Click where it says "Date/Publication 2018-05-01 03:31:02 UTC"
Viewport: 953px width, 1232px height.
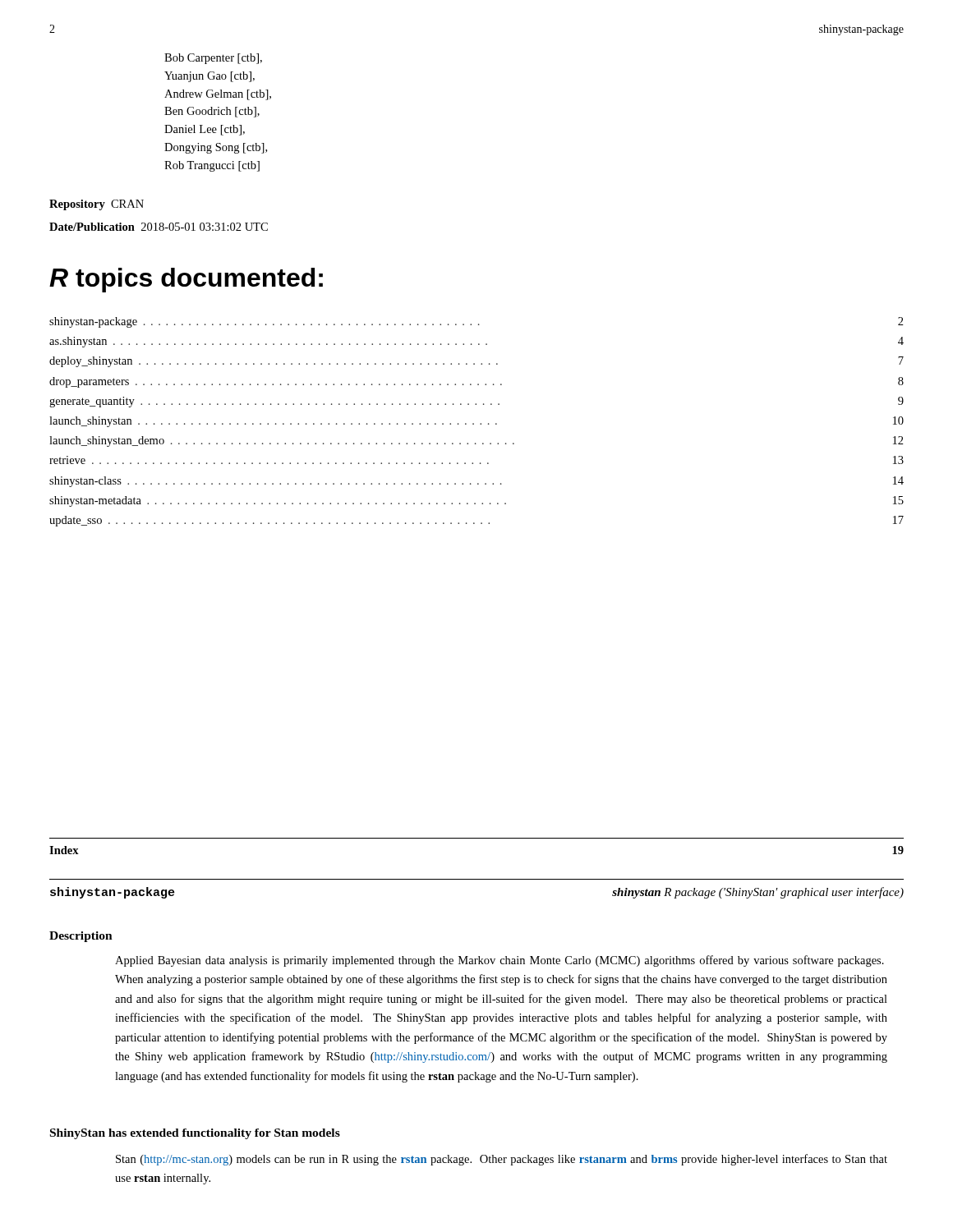coord(159,227)
